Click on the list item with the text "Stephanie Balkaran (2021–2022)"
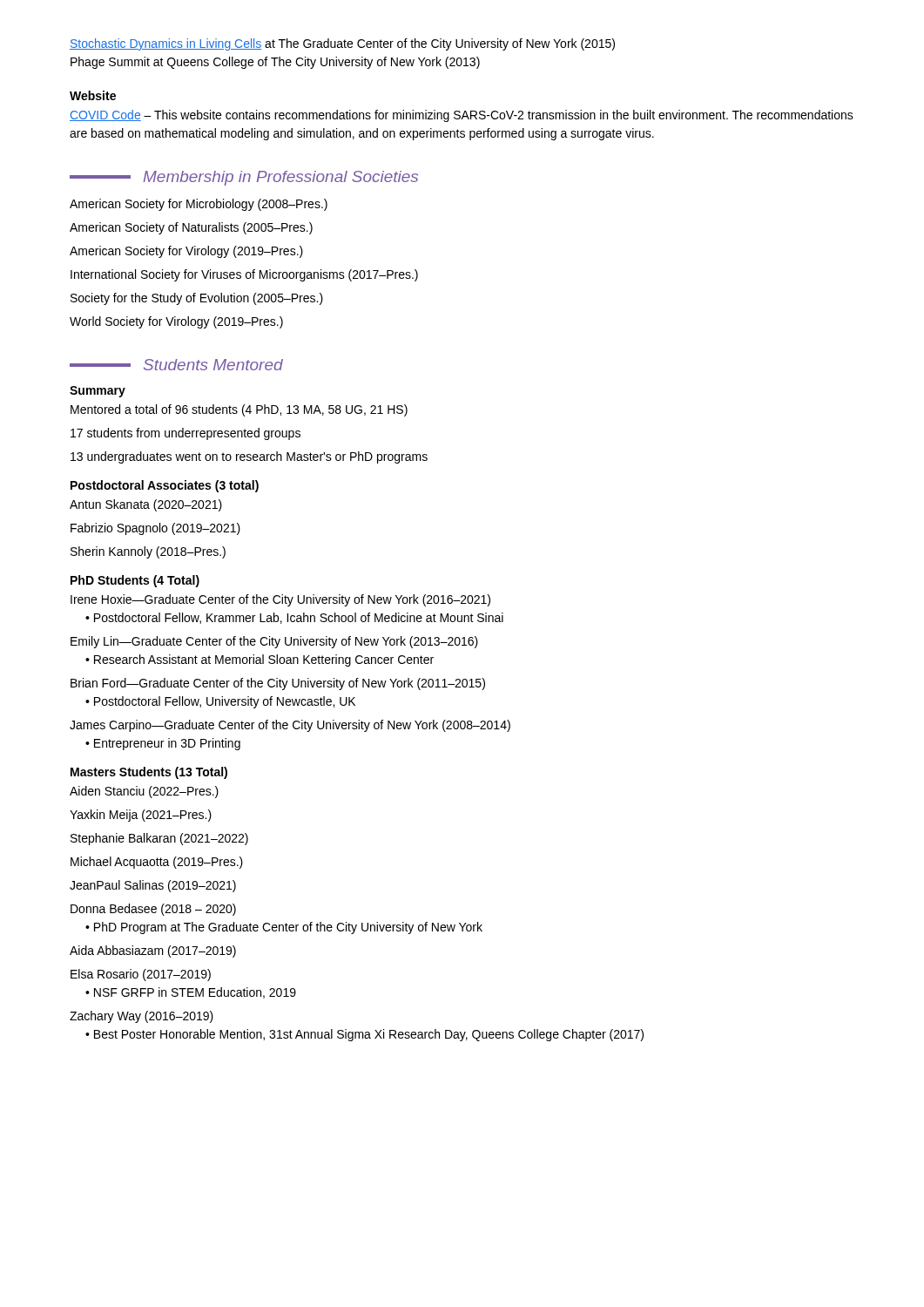The width and height of the screenshot is (924, 1307). tap(159, 838)
